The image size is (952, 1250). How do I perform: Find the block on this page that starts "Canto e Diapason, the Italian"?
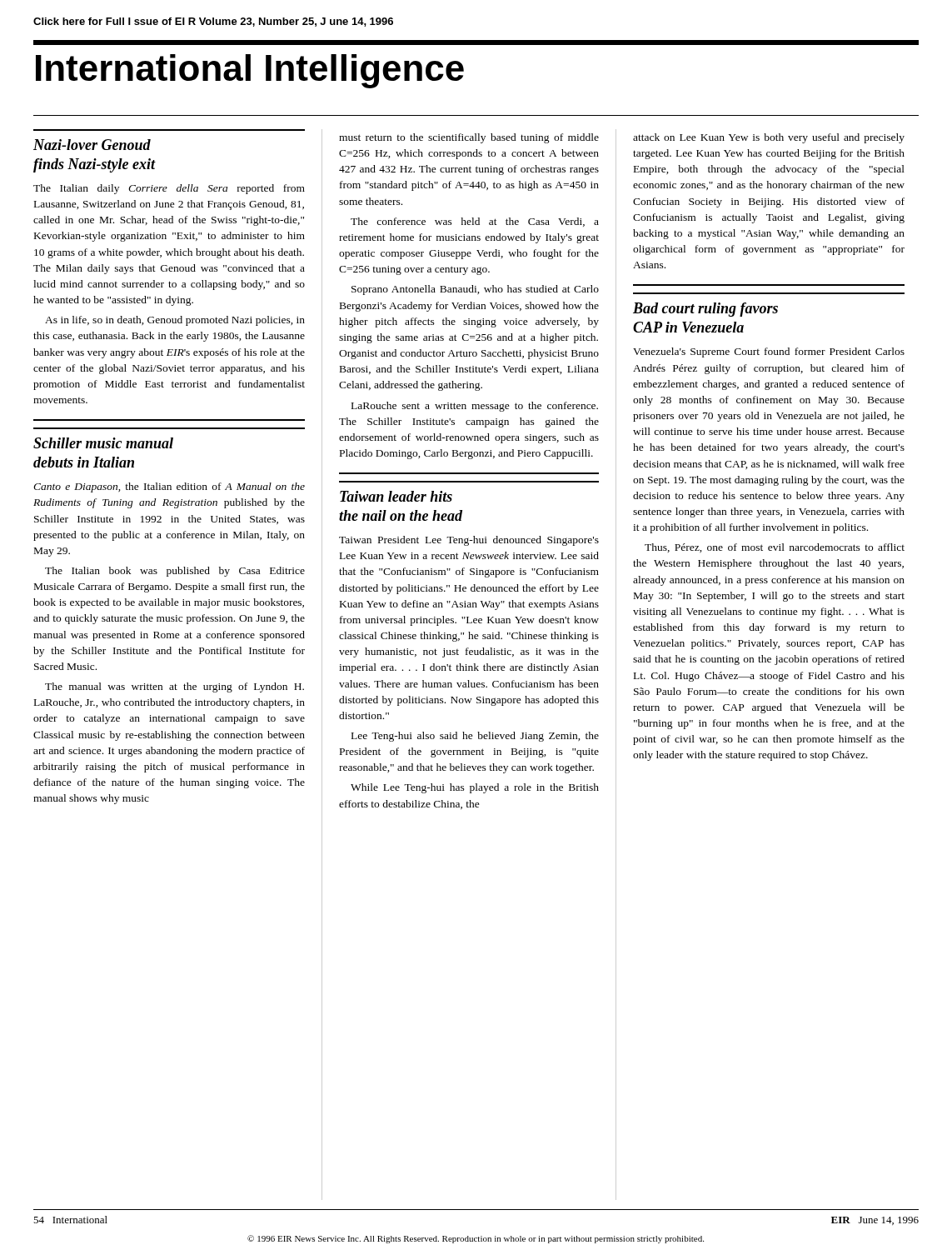point(169,642)
